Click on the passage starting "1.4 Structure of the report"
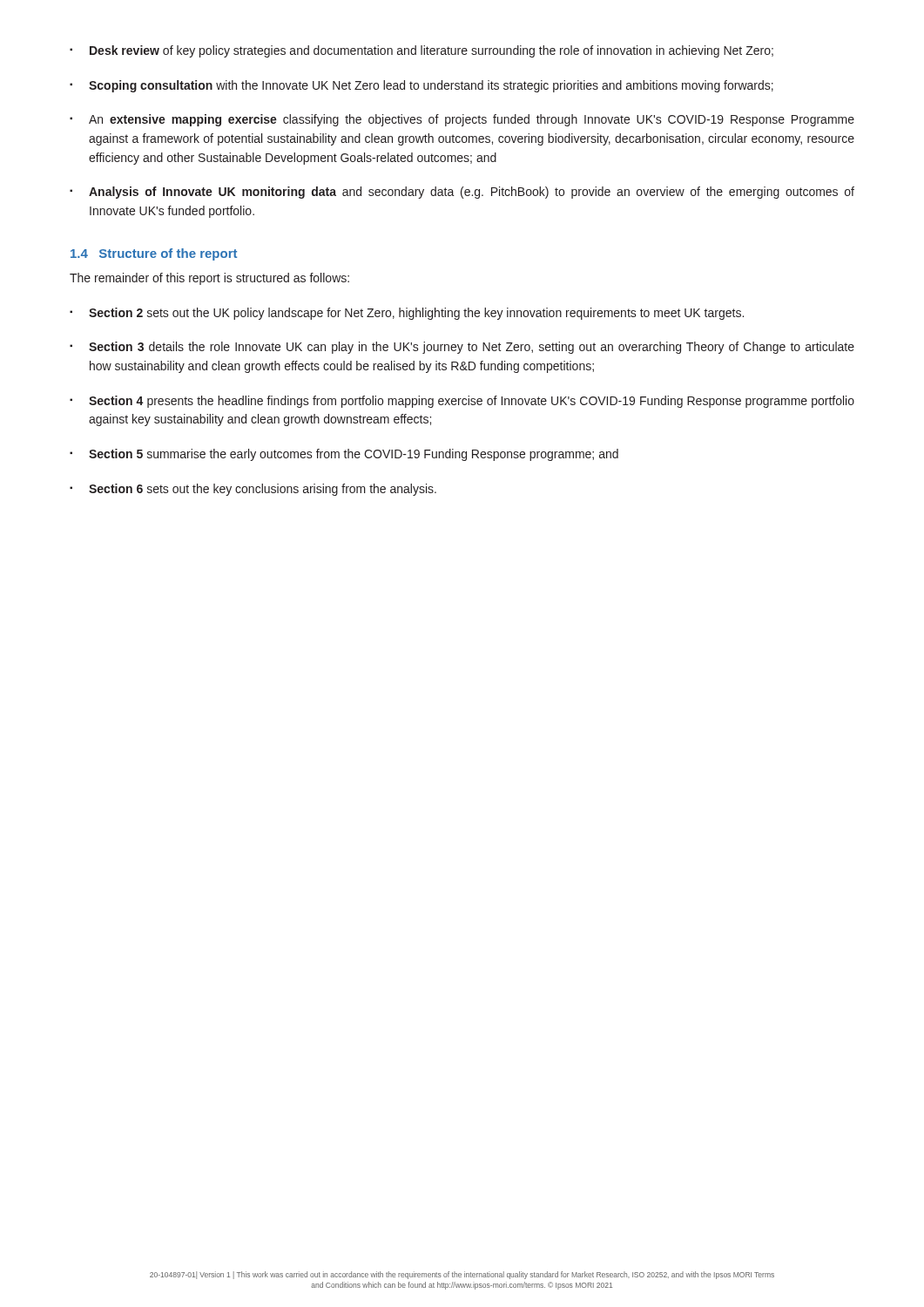The image size is (924, 1307). [x=154, y=253]
